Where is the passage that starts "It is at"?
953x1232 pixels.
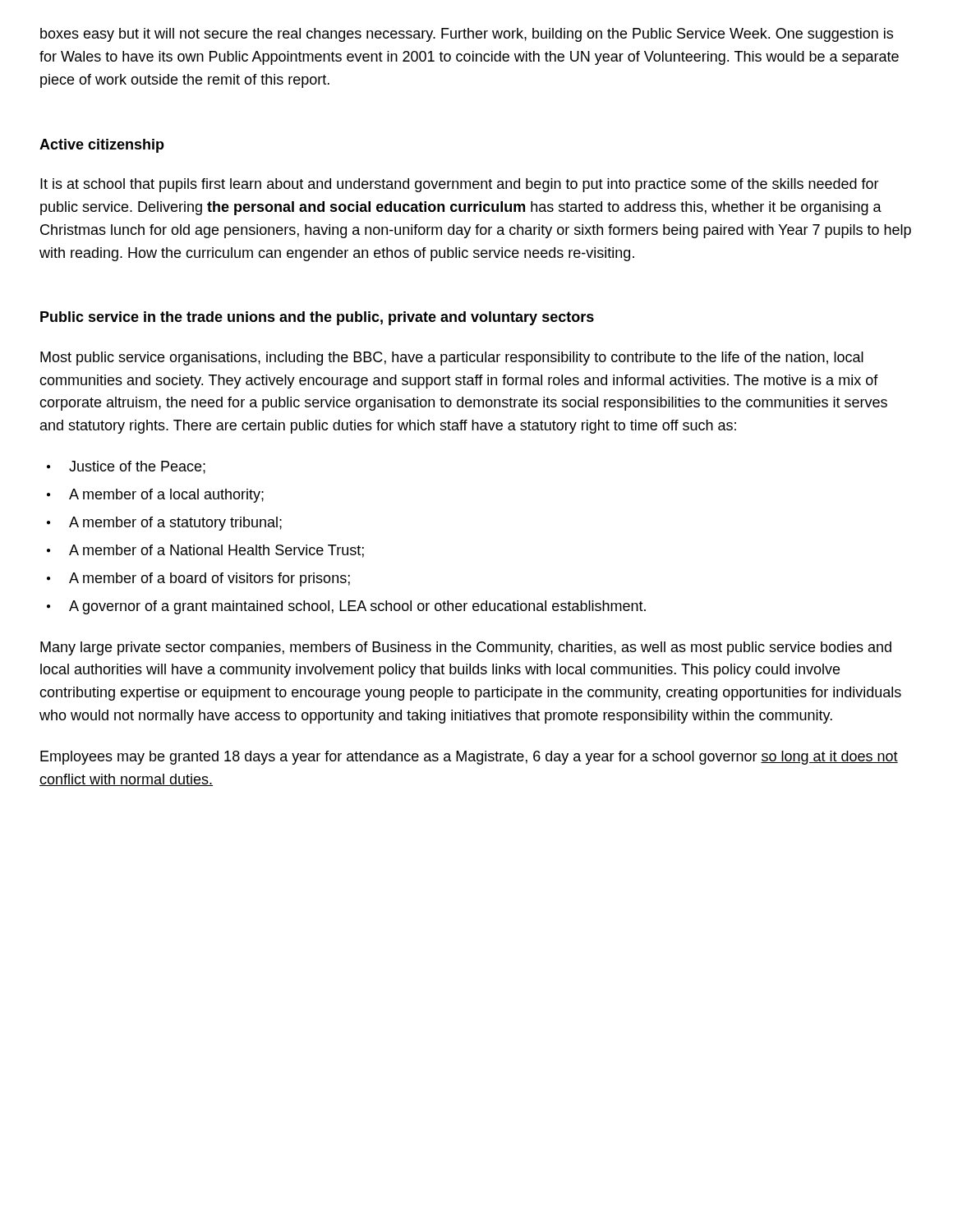[475, 218]
